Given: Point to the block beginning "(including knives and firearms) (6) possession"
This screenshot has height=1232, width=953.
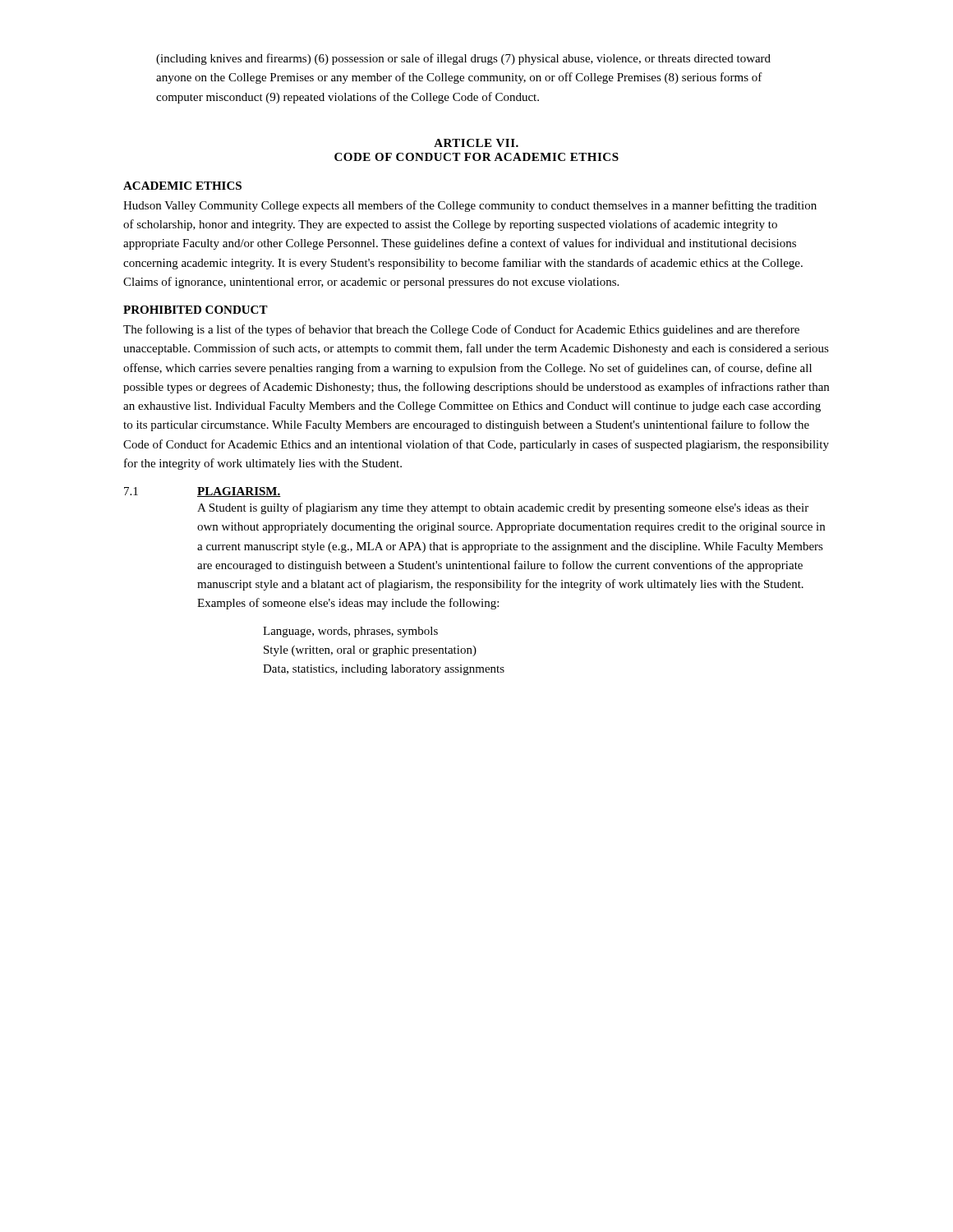Looking at the screenshot, I should pyautogui.click(x=476, y=78).
